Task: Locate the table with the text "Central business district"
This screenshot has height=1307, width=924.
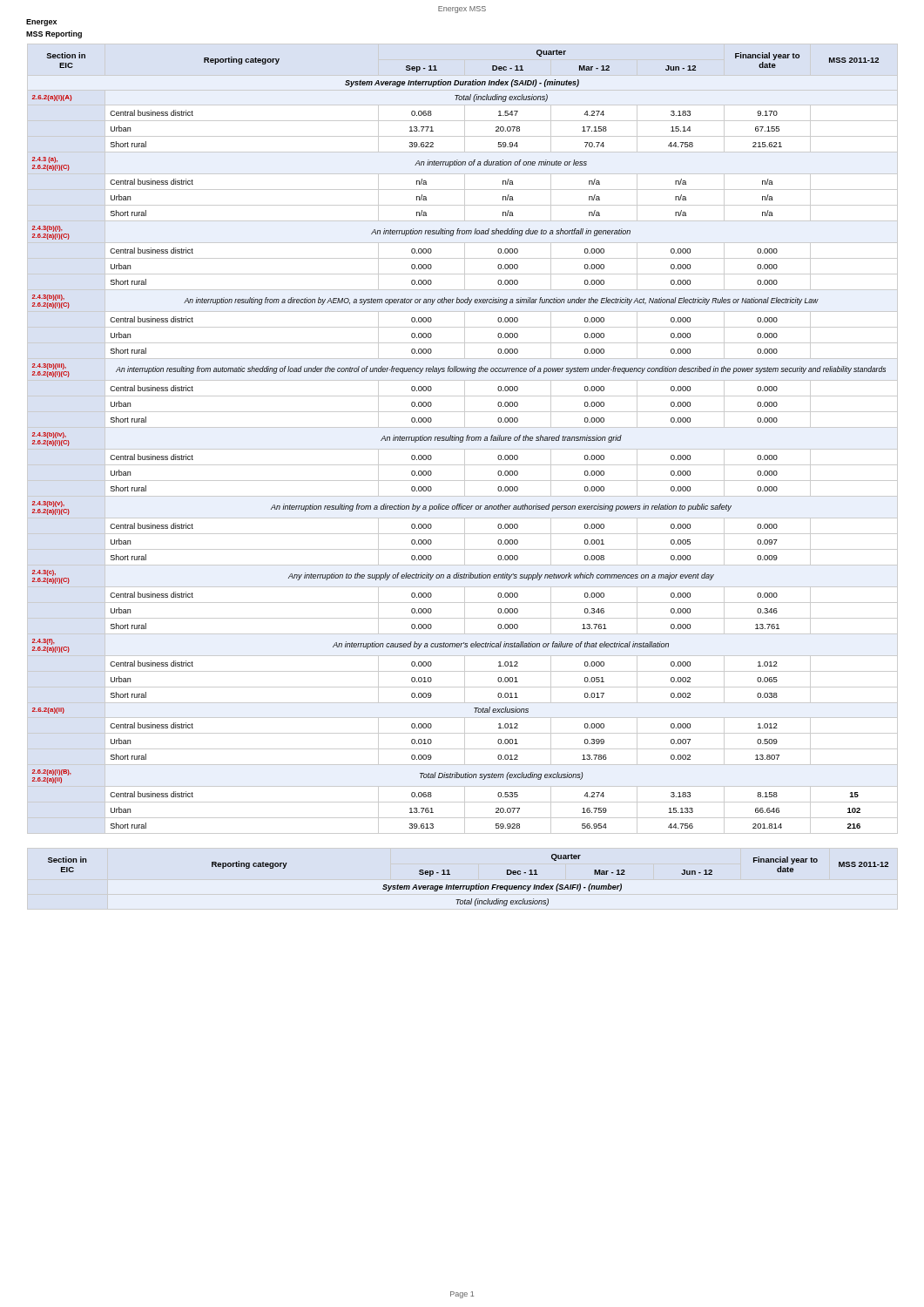Action: pos(462,439)
